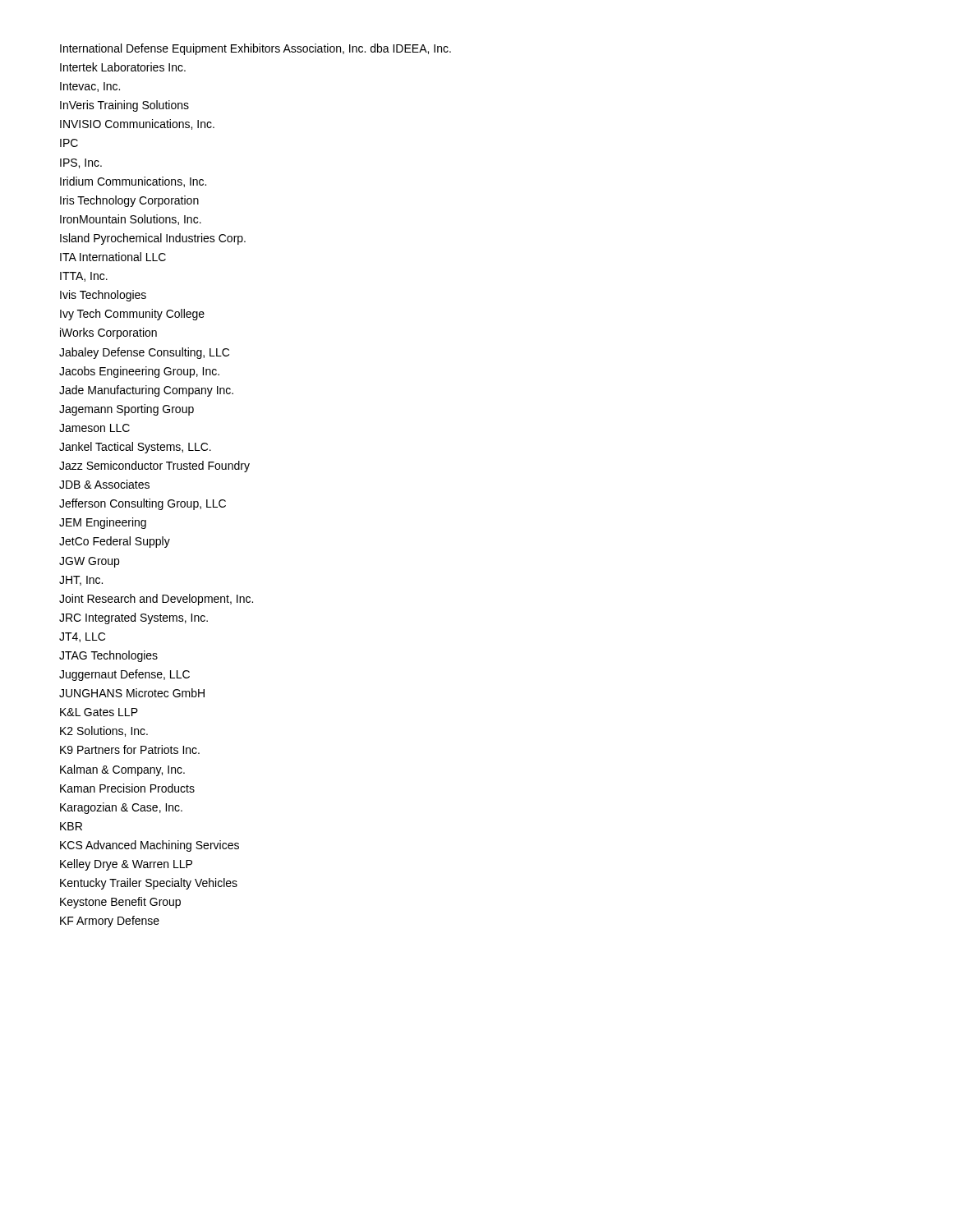
Task: Find the element starting "Kelley Drye & Warren LLP"
Action: 126,864
